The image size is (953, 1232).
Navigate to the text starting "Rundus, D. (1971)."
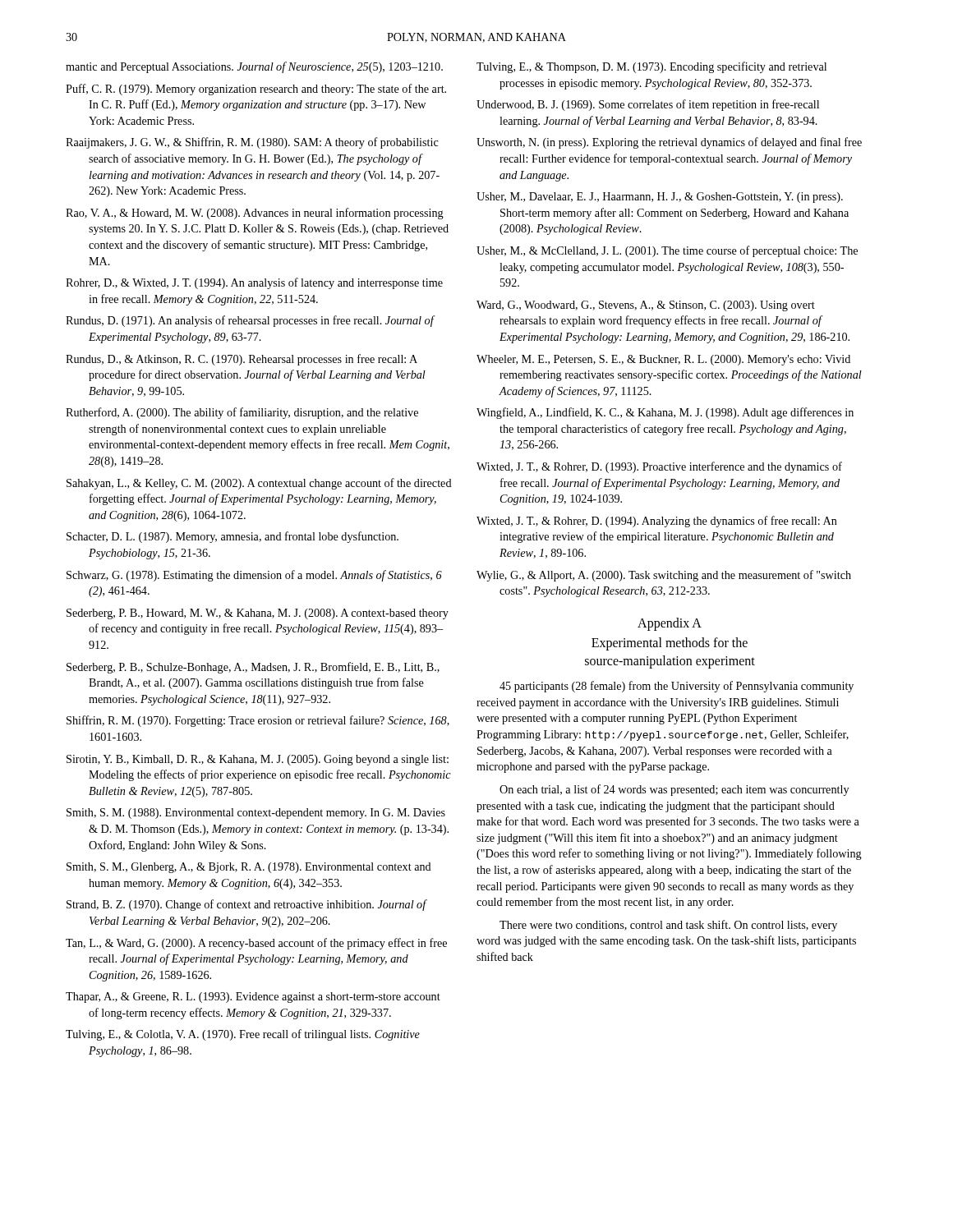pos(250,329)
